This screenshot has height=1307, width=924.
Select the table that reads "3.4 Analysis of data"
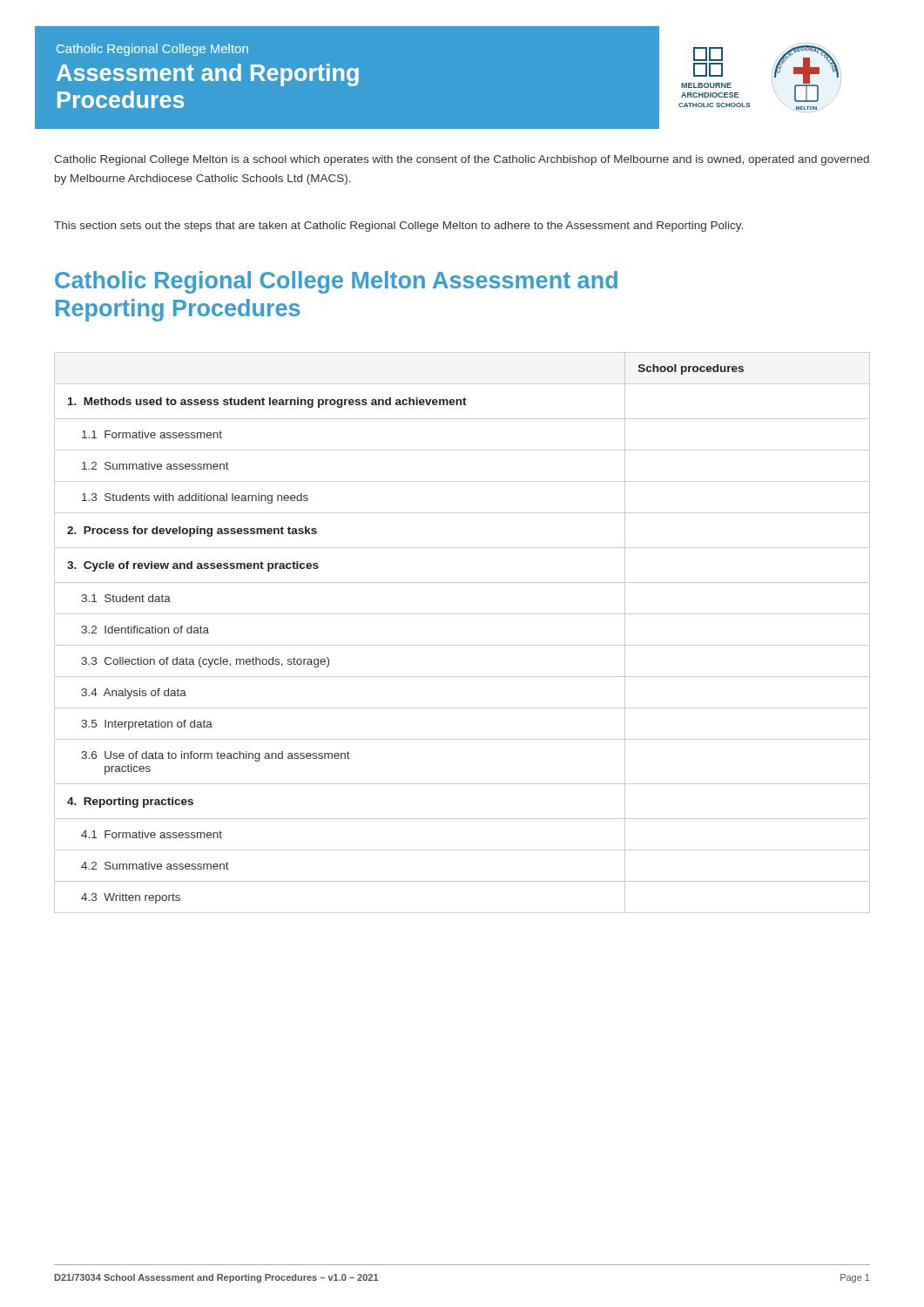point(462,633)
